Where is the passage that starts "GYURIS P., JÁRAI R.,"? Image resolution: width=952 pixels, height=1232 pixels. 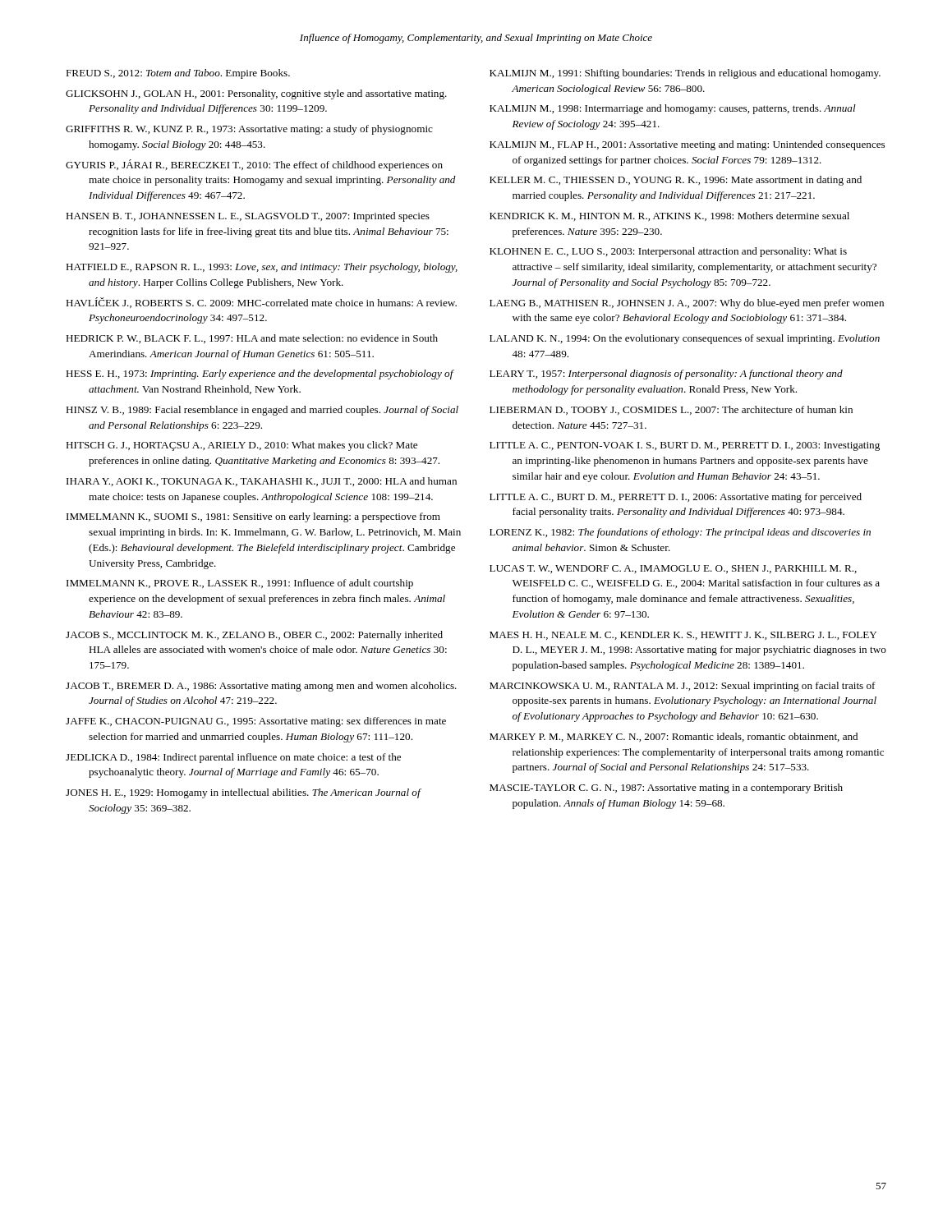coord(261,180)
